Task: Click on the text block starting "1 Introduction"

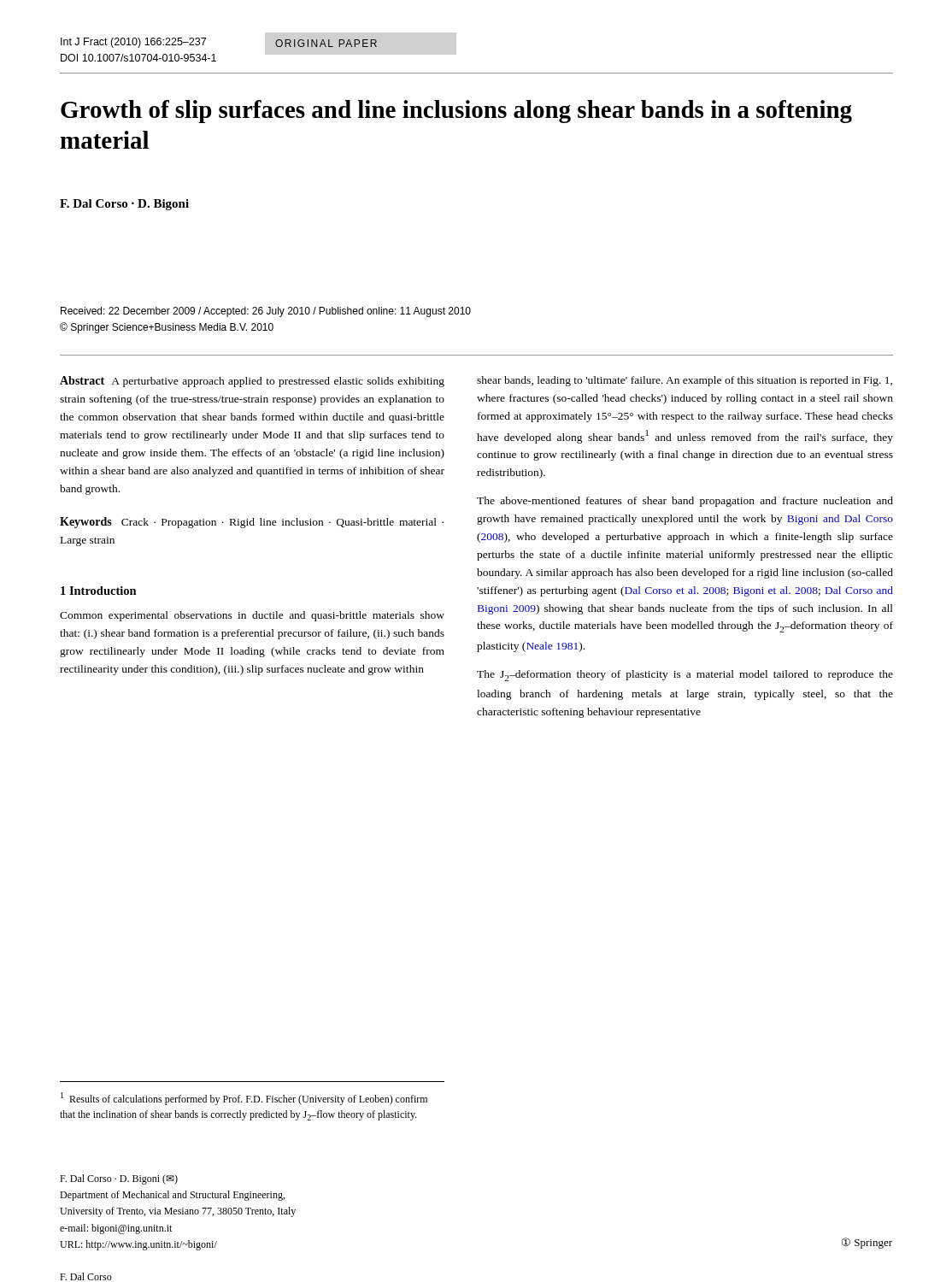Action: click(98, 591)
